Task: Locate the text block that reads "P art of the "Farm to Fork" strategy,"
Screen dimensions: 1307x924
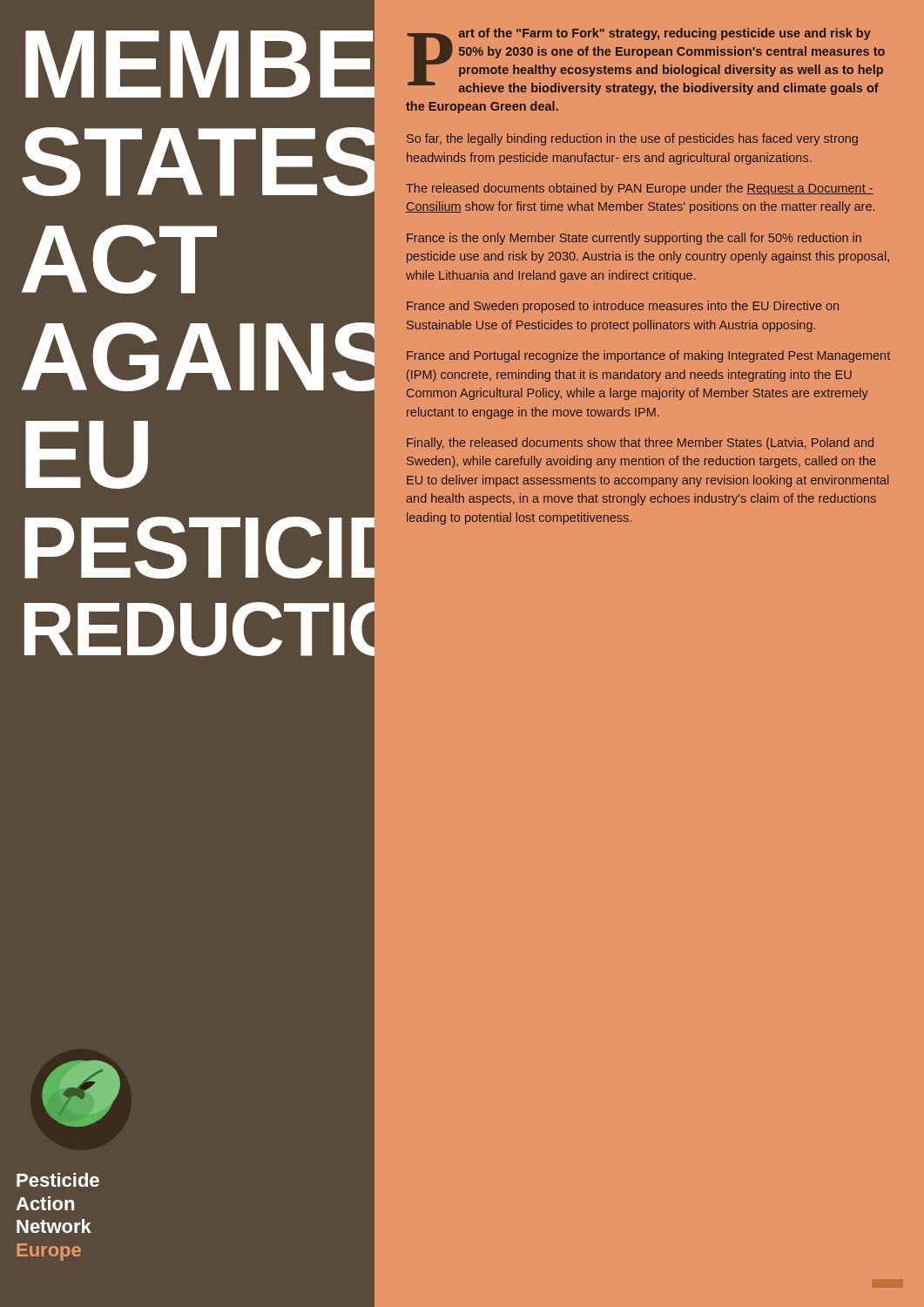Action: coord(645,69)
